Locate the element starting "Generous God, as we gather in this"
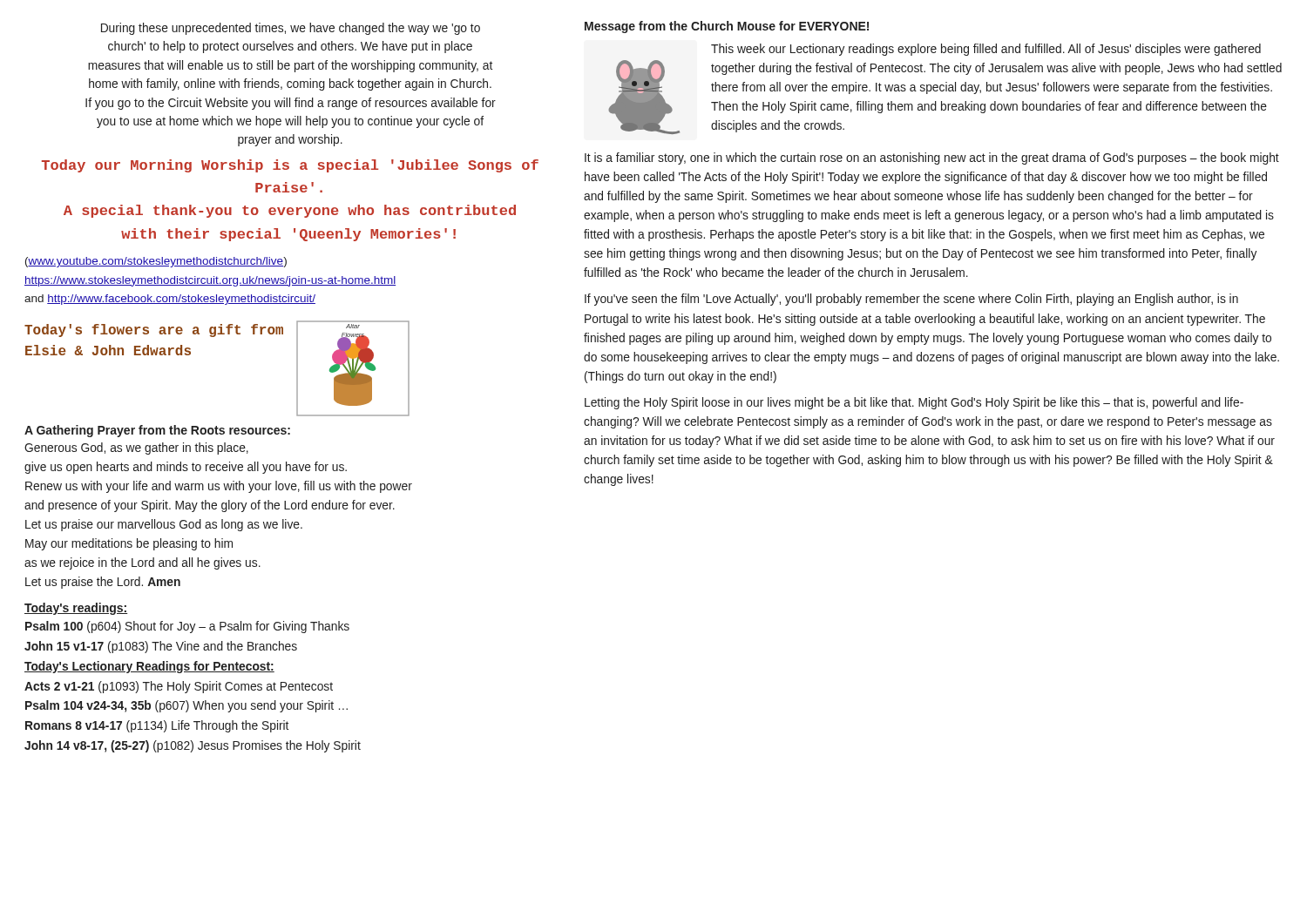This screenshot has height=924, width=1307. tap(218, 515)
